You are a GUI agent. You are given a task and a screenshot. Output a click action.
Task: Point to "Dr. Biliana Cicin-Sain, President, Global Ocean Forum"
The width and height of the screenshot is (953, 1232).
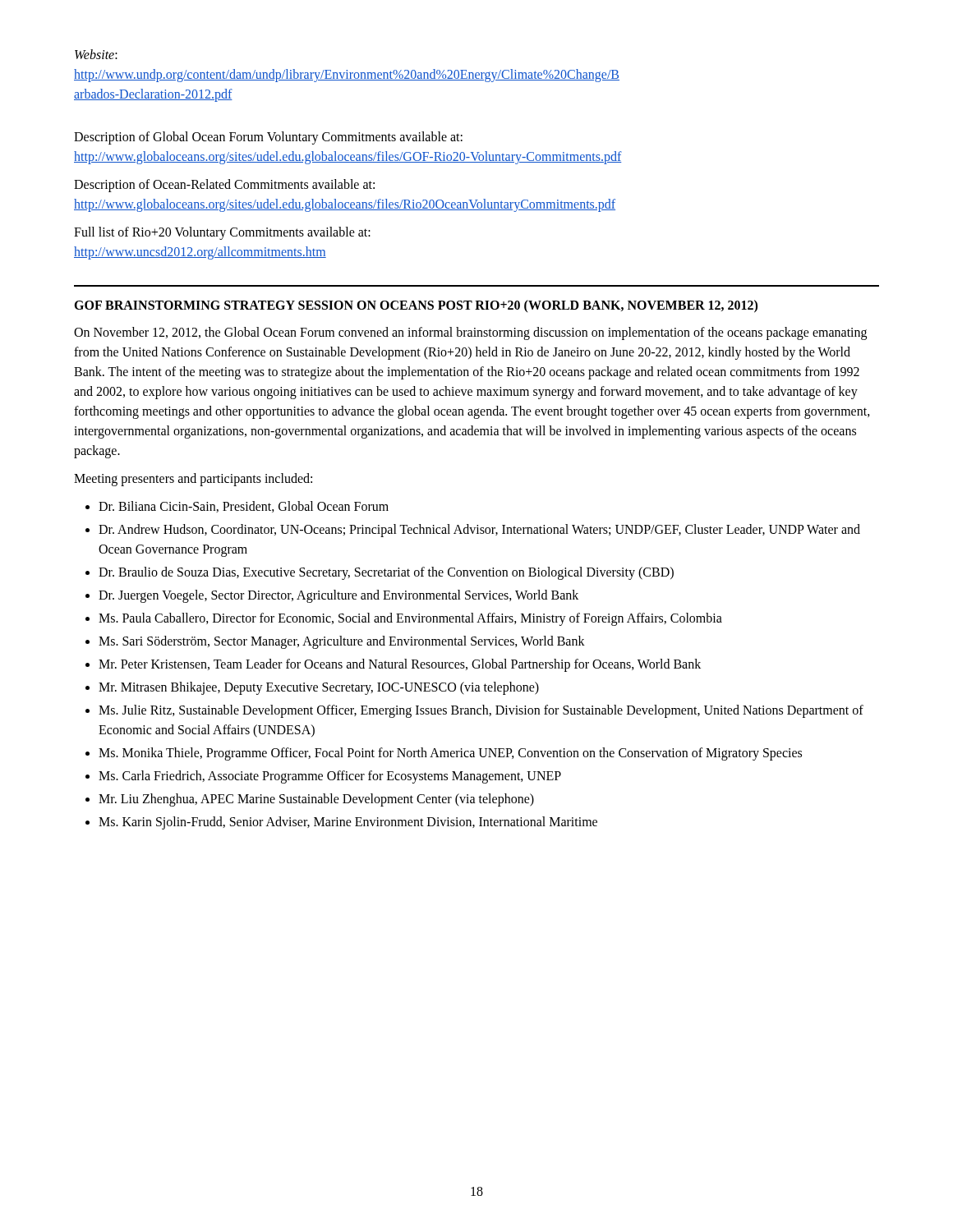(244, 506)
